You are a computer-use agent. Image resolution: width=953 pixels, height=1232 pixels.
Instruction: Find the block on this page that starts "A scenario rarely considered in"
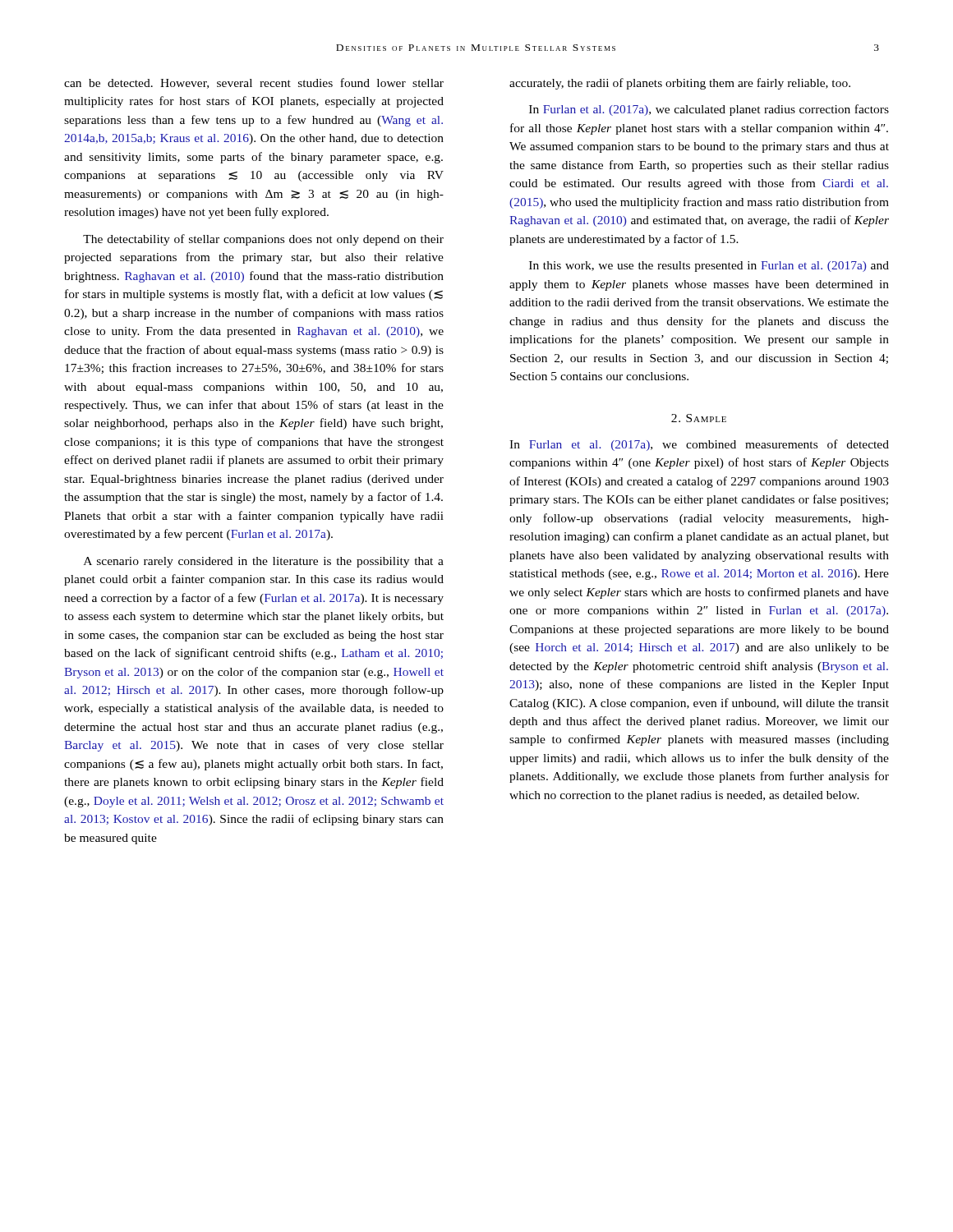click(254, 699)
